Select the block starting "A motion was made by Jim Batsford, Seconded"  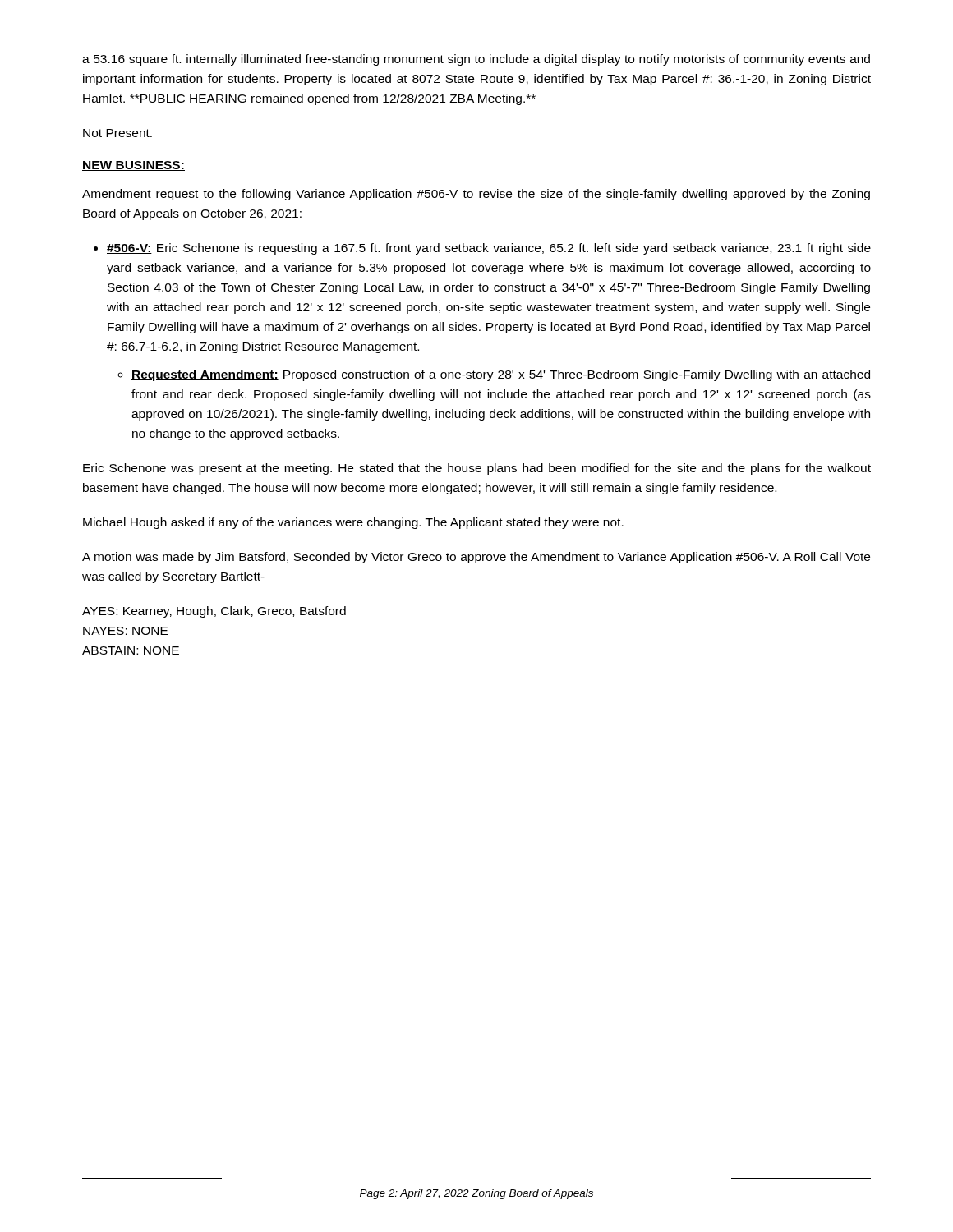click(476, 567)
